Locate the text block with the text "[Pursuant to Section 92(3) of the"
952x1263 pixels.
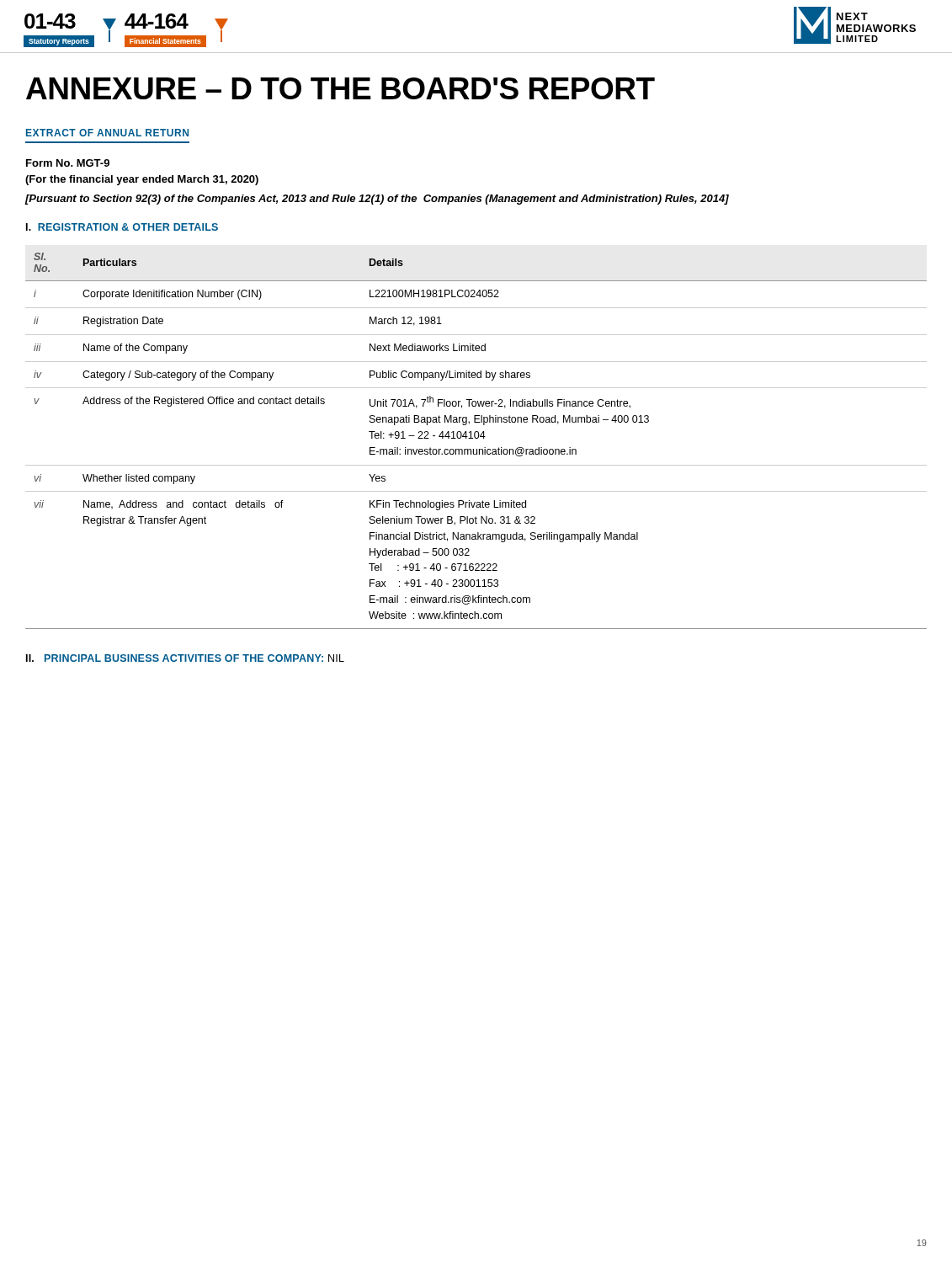tap(377, 198)
